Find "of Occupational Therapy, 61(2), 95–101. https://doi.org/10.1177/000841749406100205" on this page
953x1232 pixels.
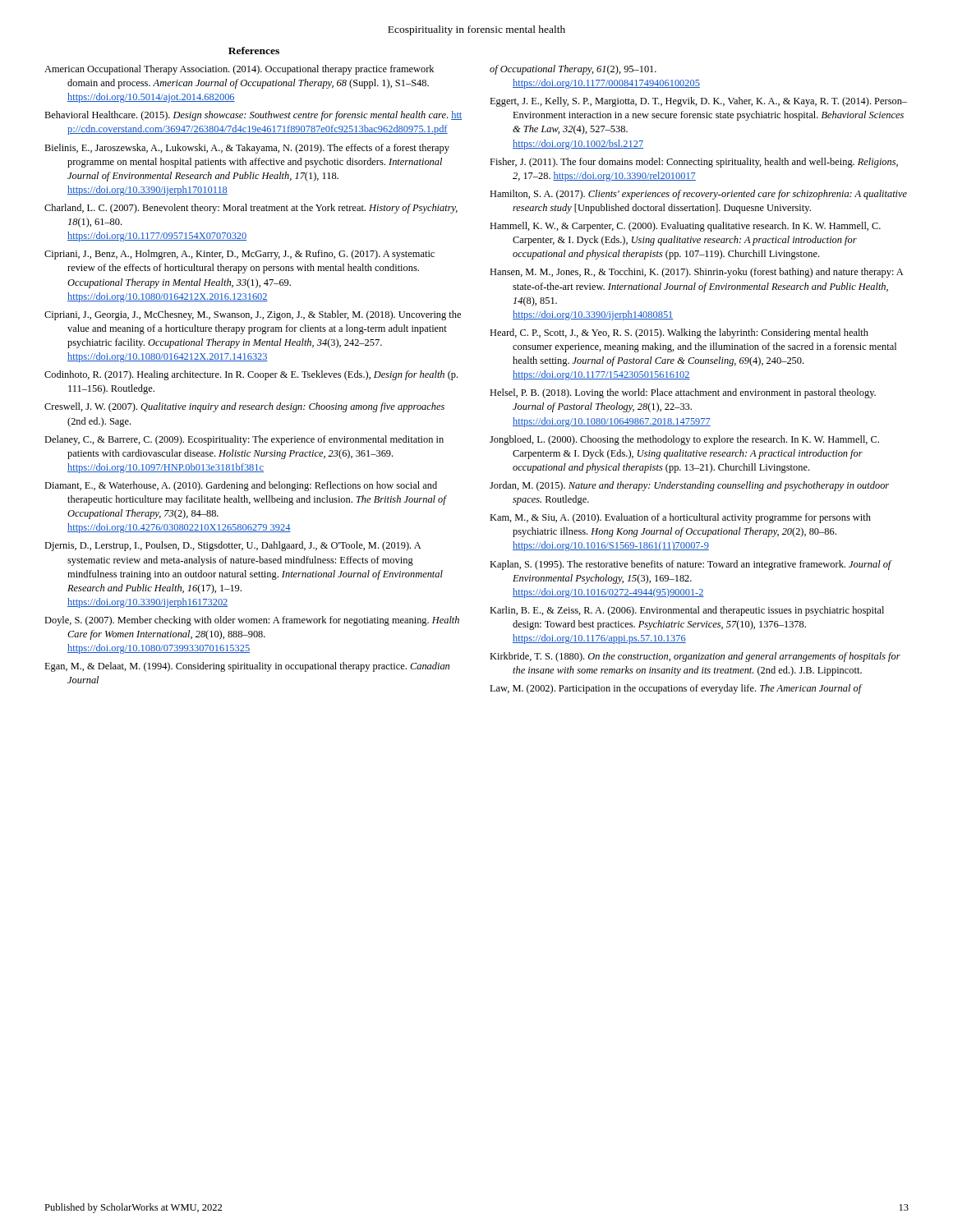(595, 76)
